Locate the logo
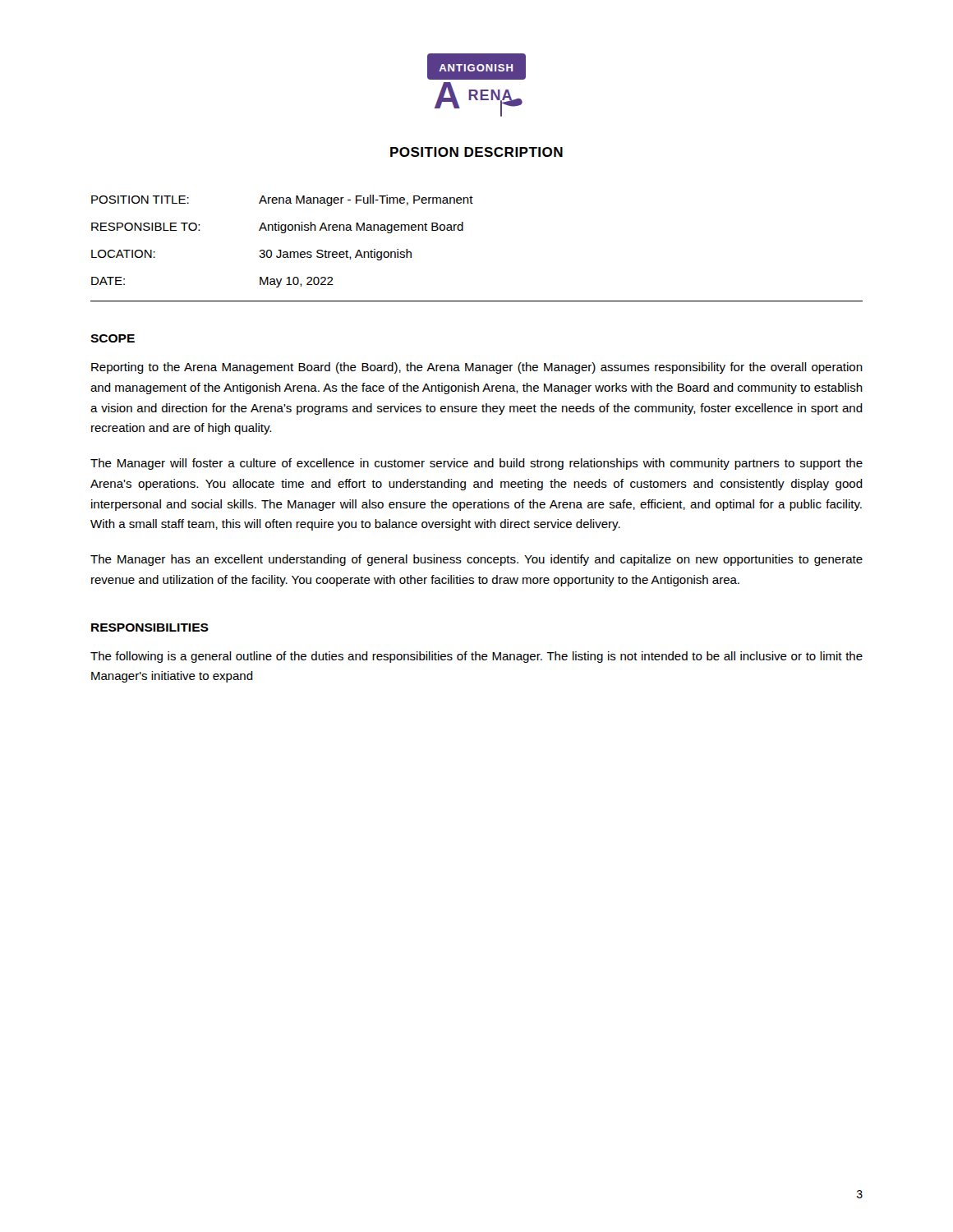The width and height of the screenshot is (953, 1232). point(476,88)
